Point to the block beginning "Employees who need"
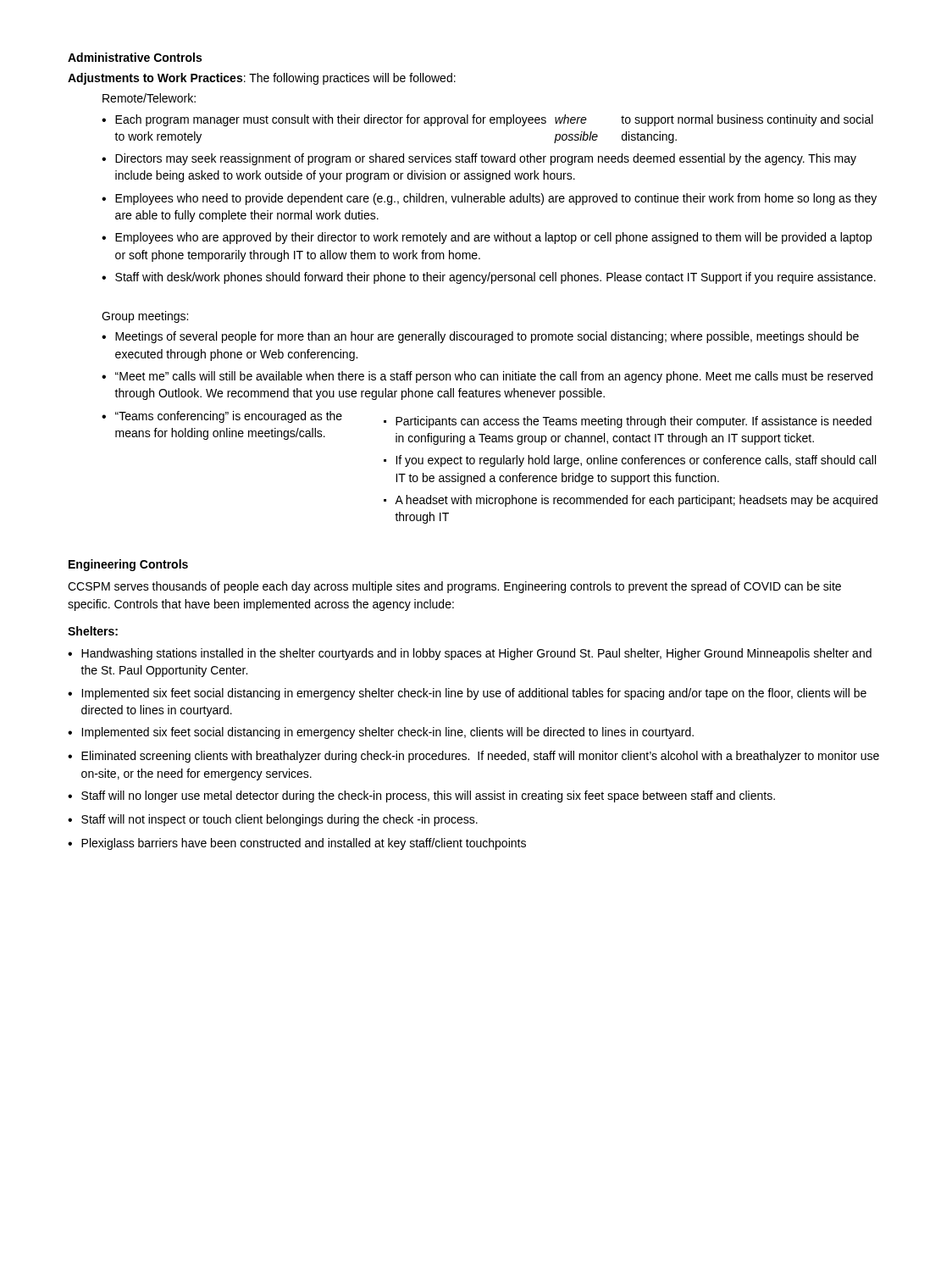Viewport: 952px width, 1271px height. point(493,207)
